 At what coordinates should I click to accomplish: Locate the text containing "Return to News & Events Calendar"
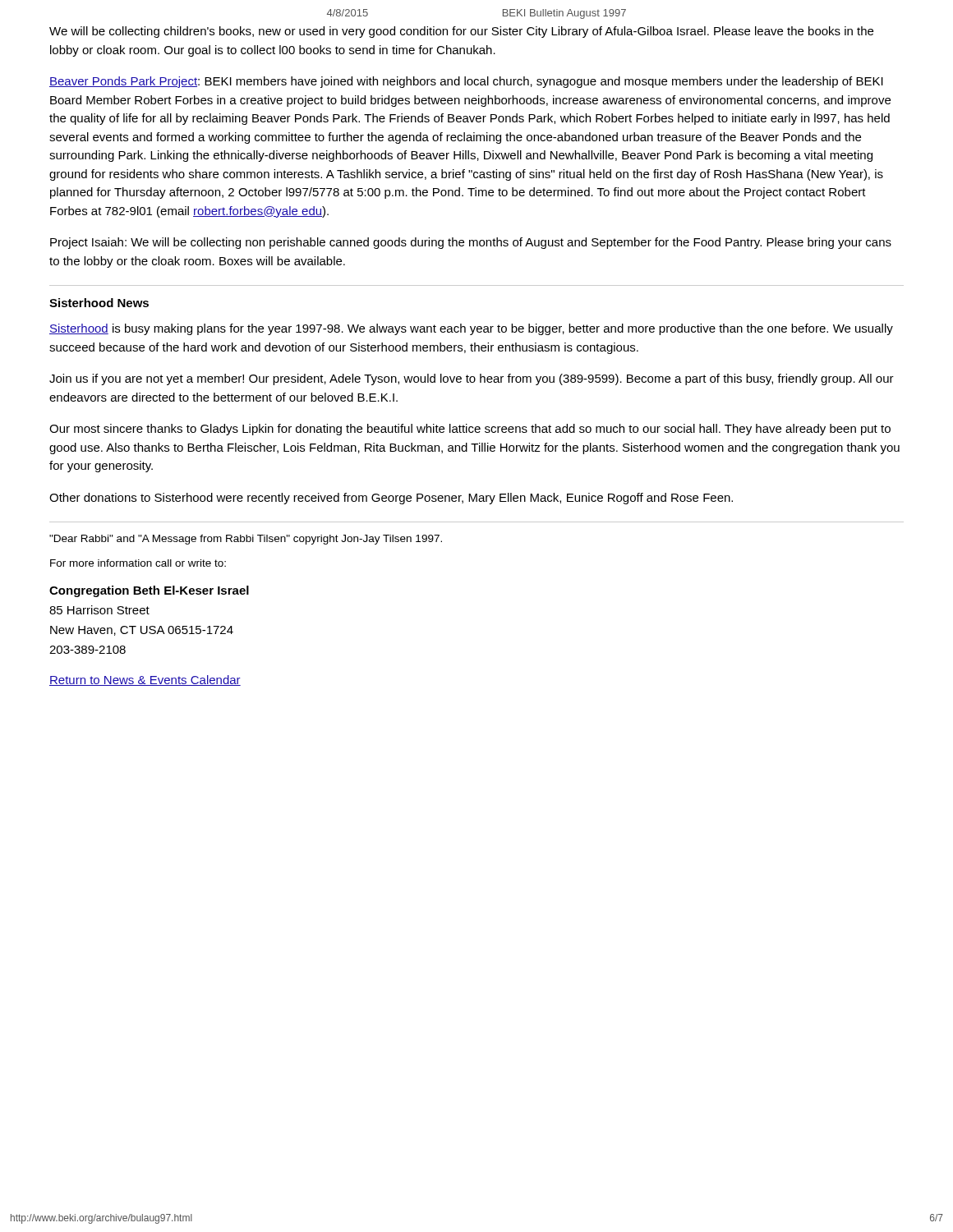145,679
